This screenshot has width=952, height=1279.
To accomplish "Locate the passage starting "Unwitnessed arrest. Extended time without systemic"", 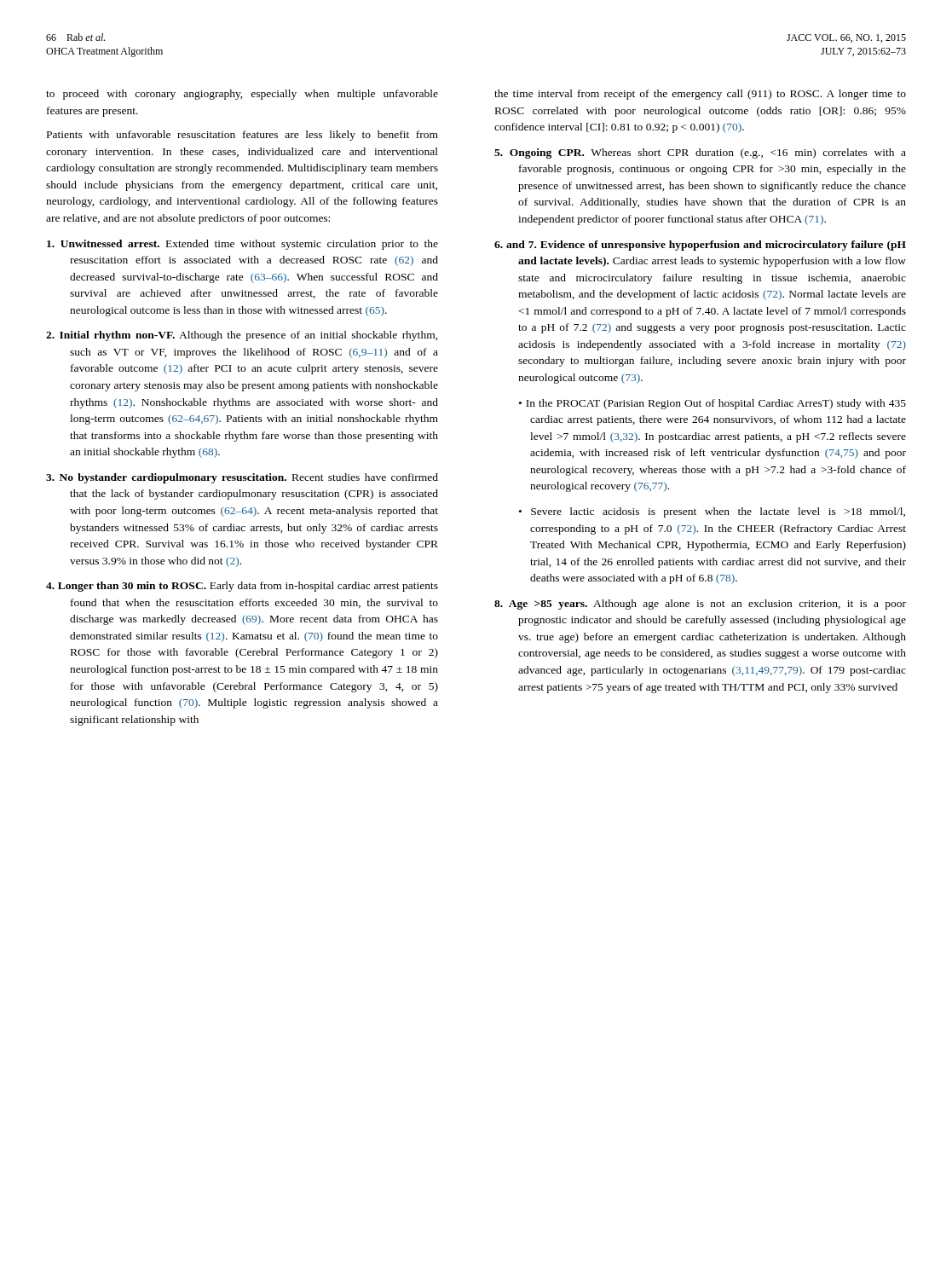I will 242,276.
